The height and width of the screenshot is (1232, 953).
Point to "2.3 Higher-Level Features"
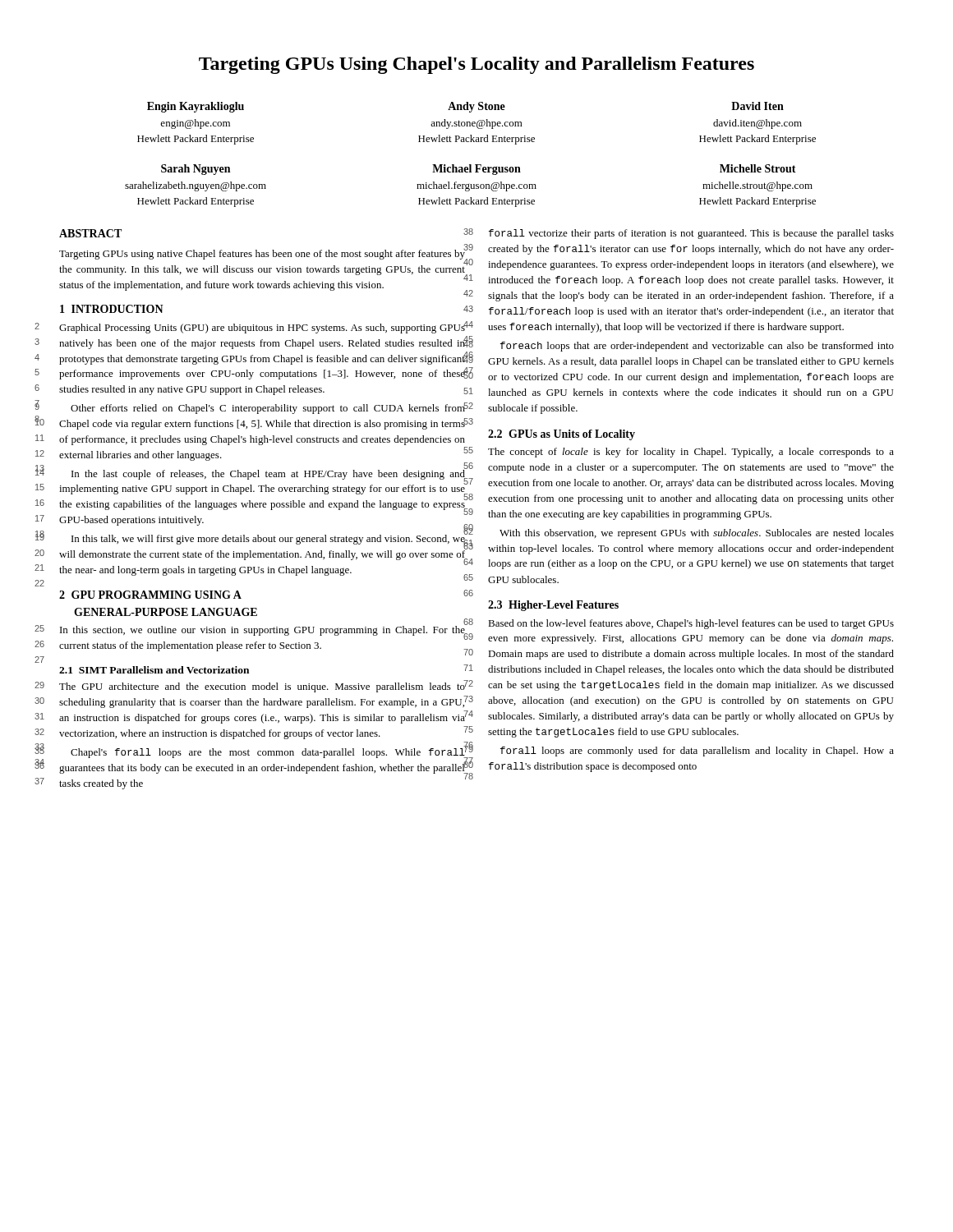coord(553,606)
